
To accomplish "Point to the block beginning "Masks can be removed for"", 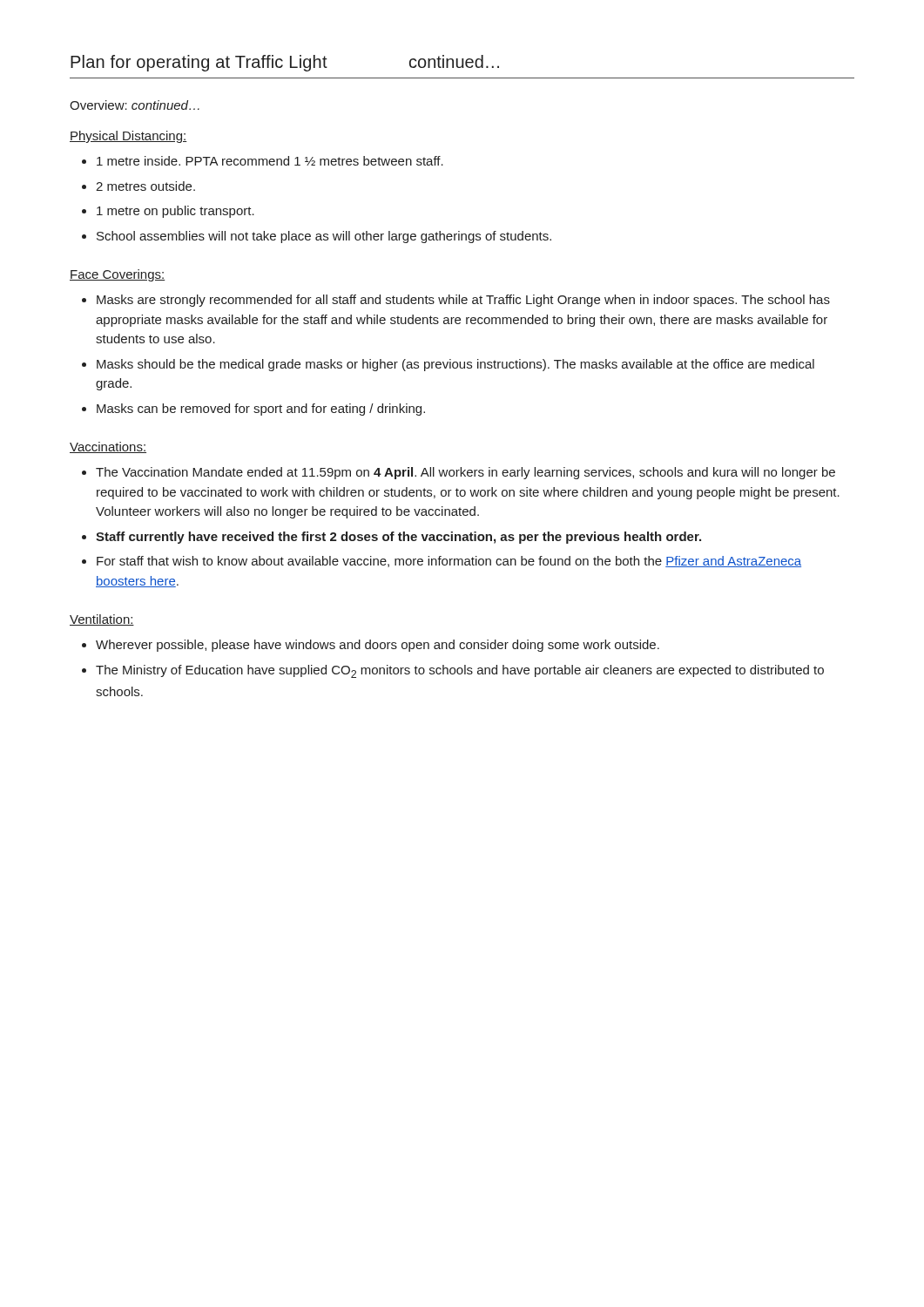I will click(x=261, y=408).
